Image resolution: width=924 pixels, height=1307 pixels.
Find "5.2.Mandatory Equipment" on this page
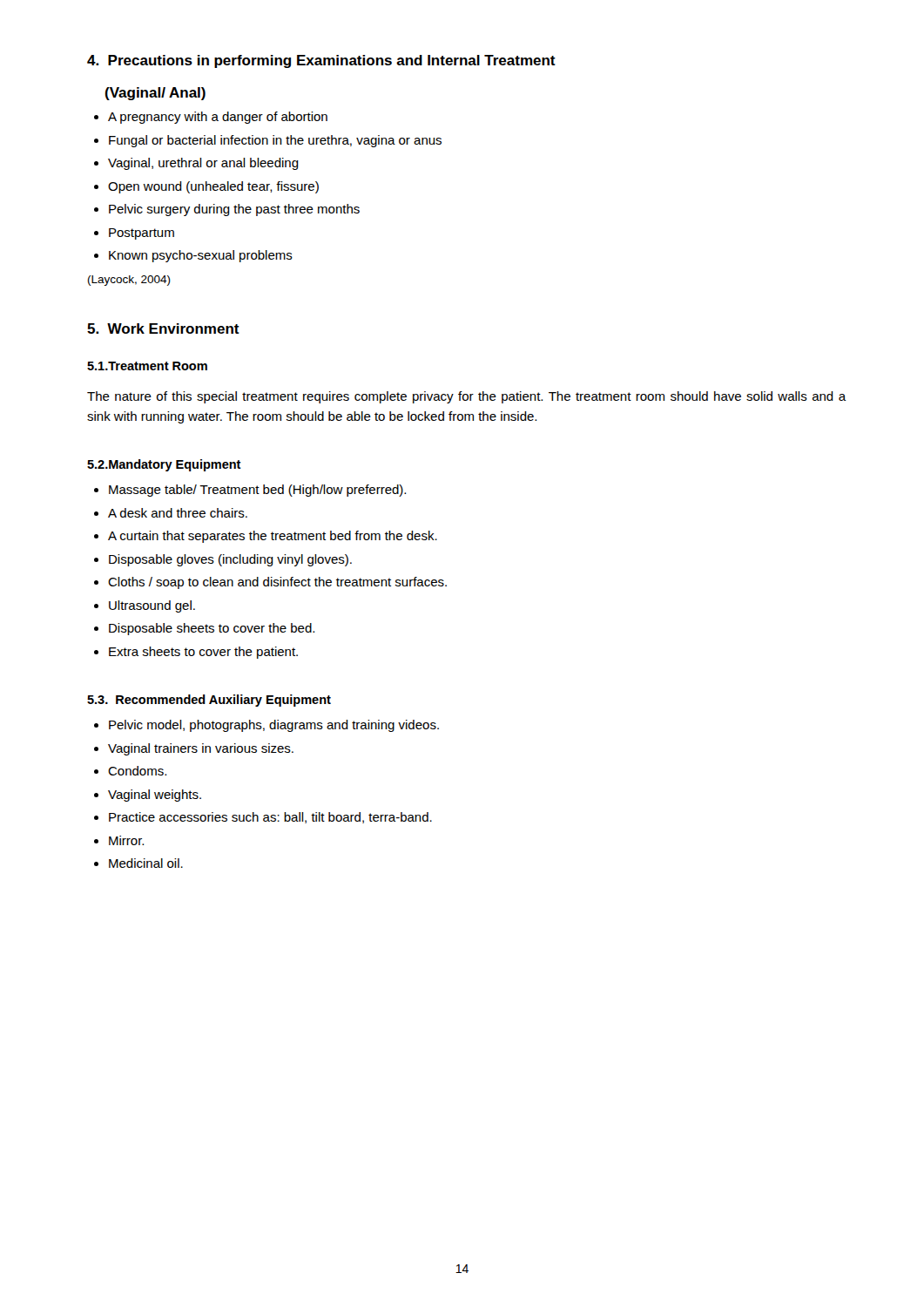click(164, 465)
